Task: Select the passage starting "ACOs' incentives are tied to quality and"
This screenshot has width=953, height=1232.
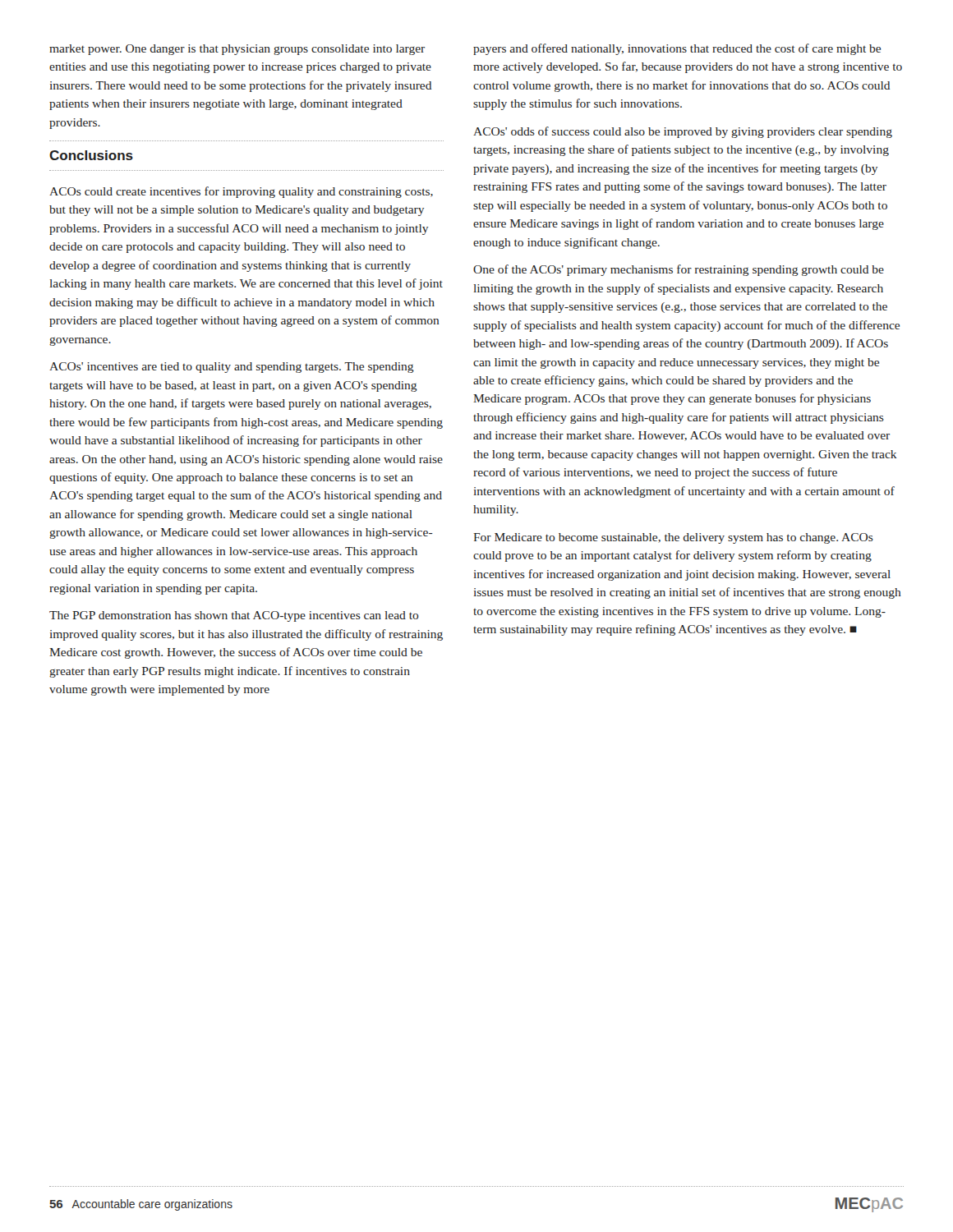Action: [x=246, y=477]
